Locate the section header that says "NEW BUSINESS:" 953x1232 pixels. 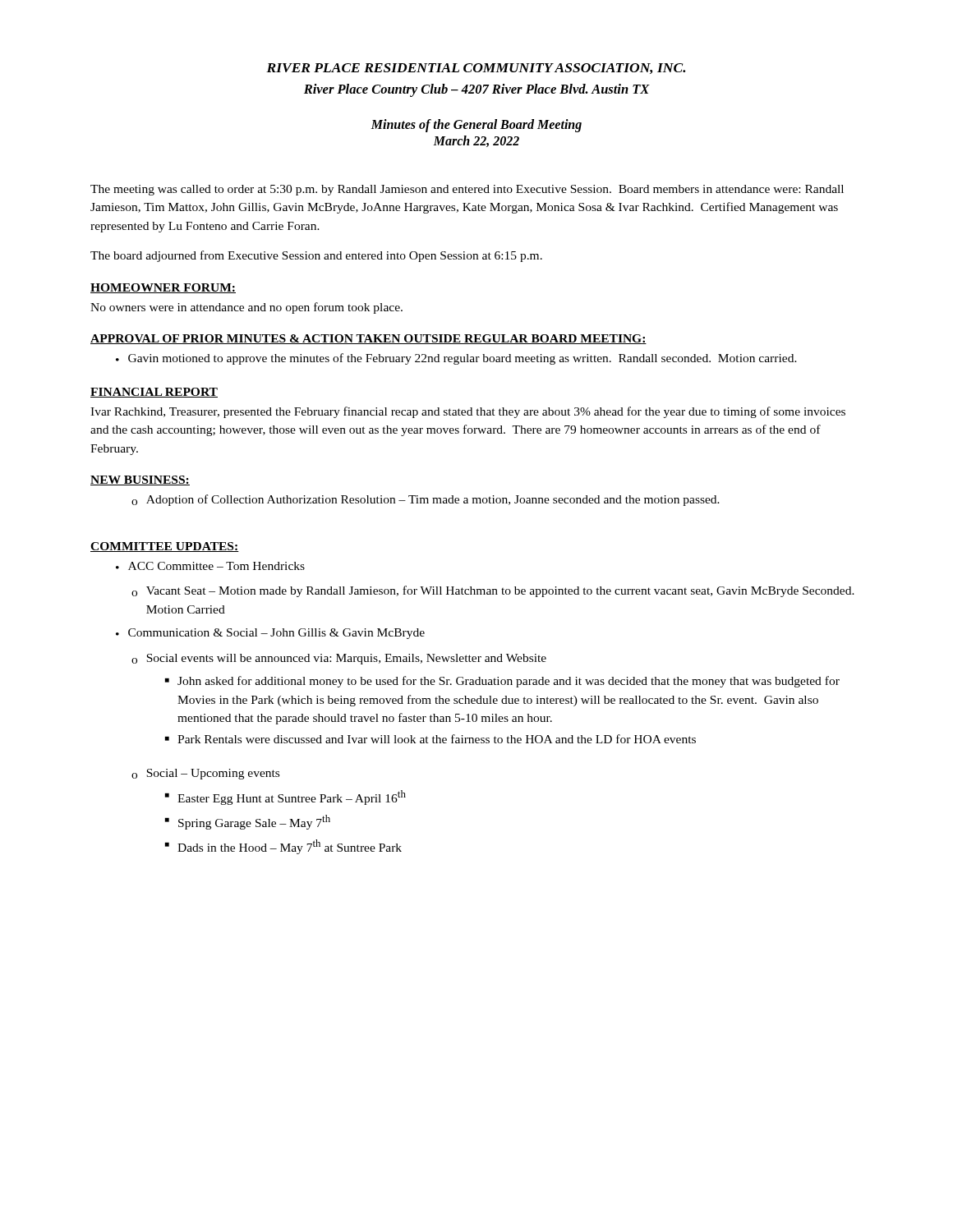[x=140, y=479]
